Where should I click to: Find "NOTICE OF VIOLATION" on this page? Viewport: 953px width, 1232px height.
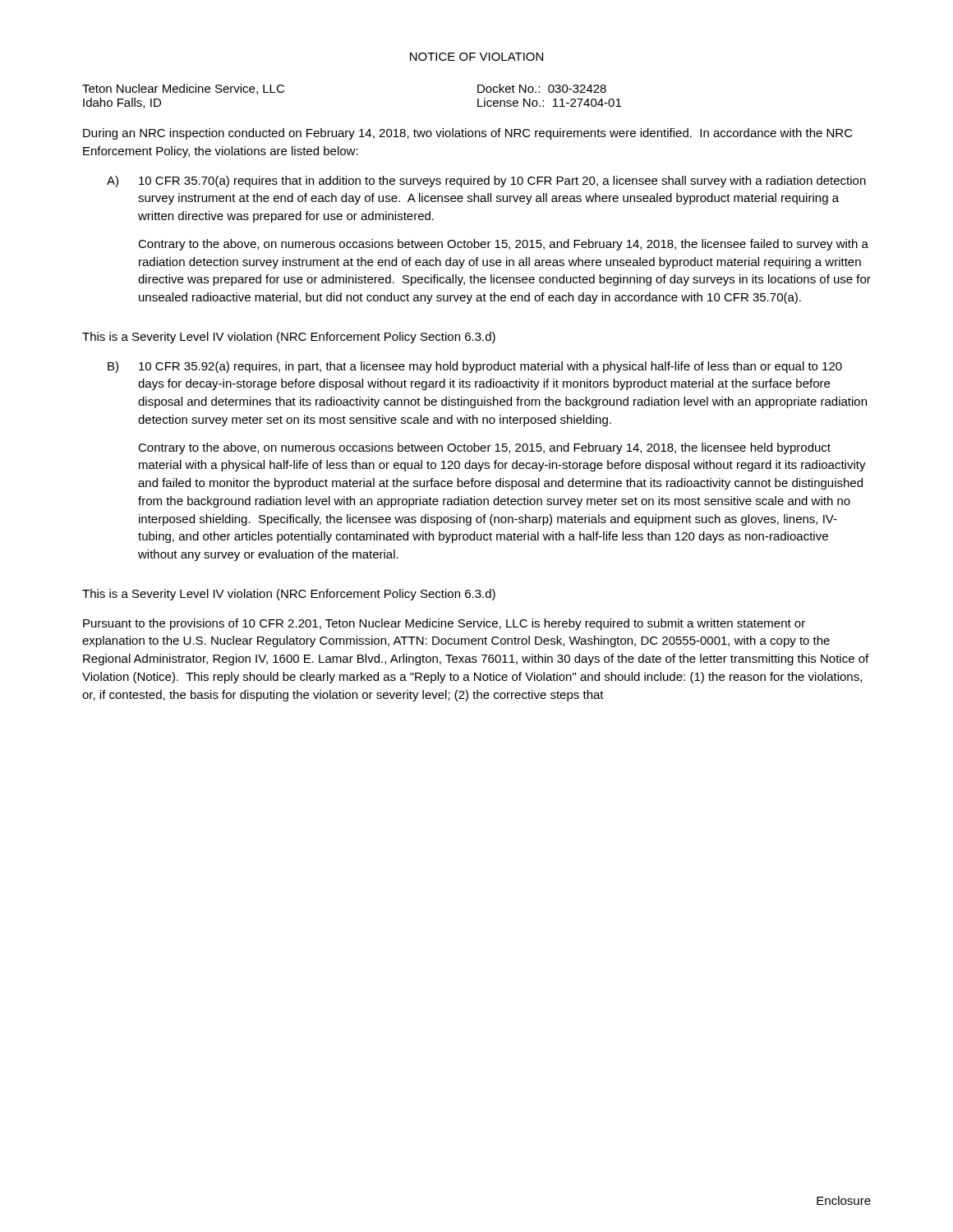click(476, 56)
